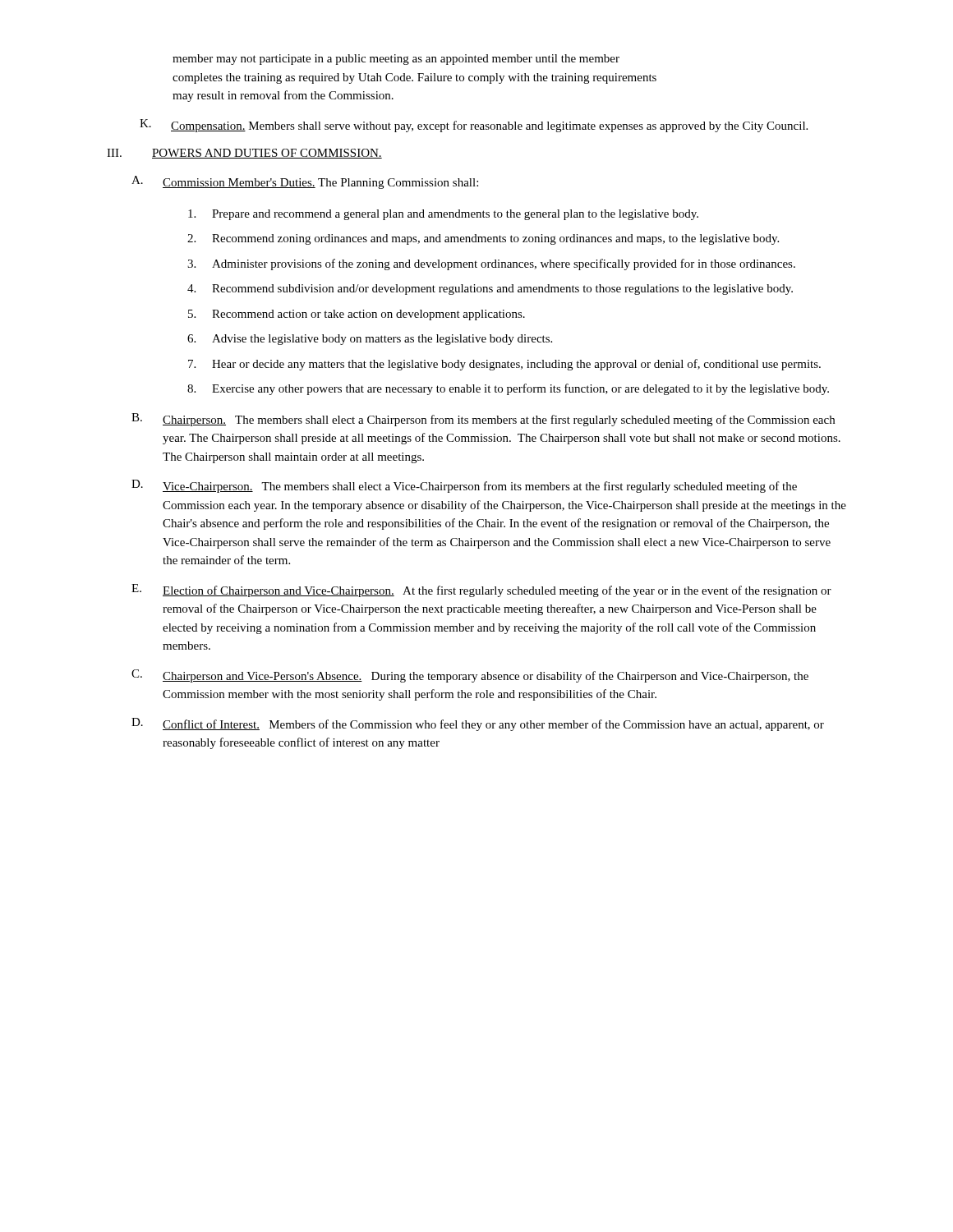The height and width of the screenshot is (1232, 953).
Task: Find the passage starting "K. Compensation. Members shall serve without pay,"
Action: 493,125
